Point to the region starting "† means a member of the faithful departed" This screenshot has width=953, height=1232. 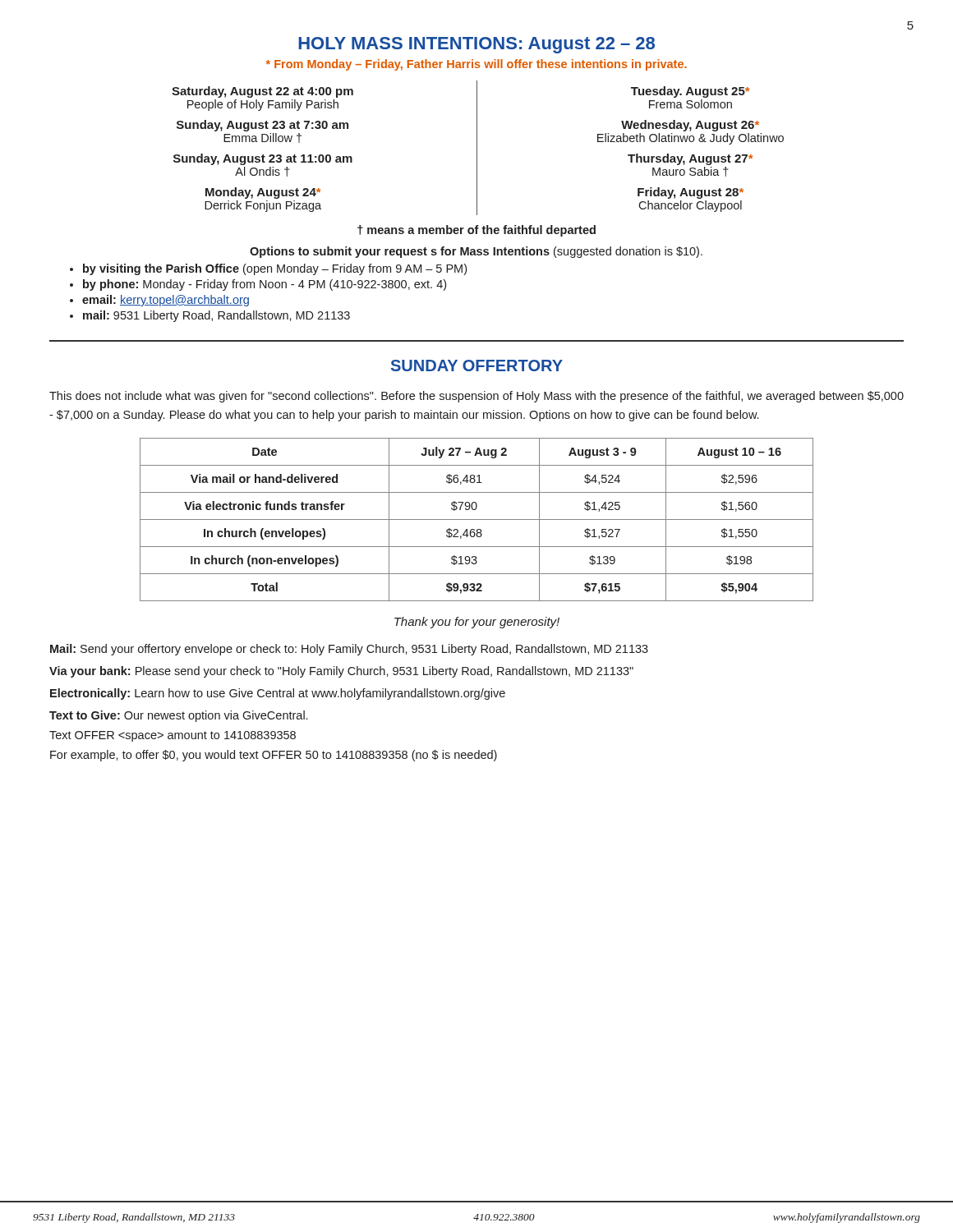pos(476,230)
